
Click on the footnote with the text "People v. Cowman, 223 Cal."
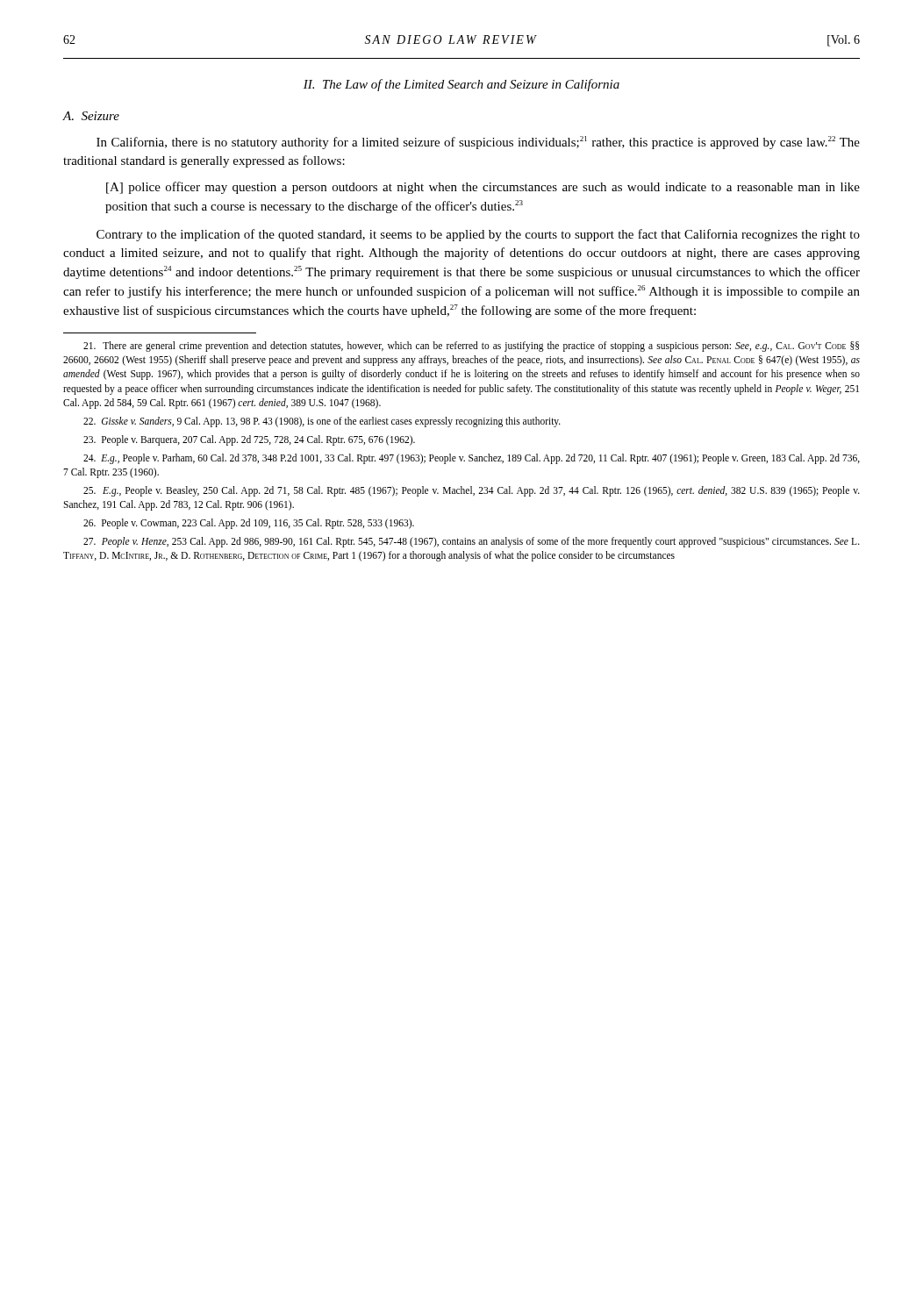tap(249, 523)
